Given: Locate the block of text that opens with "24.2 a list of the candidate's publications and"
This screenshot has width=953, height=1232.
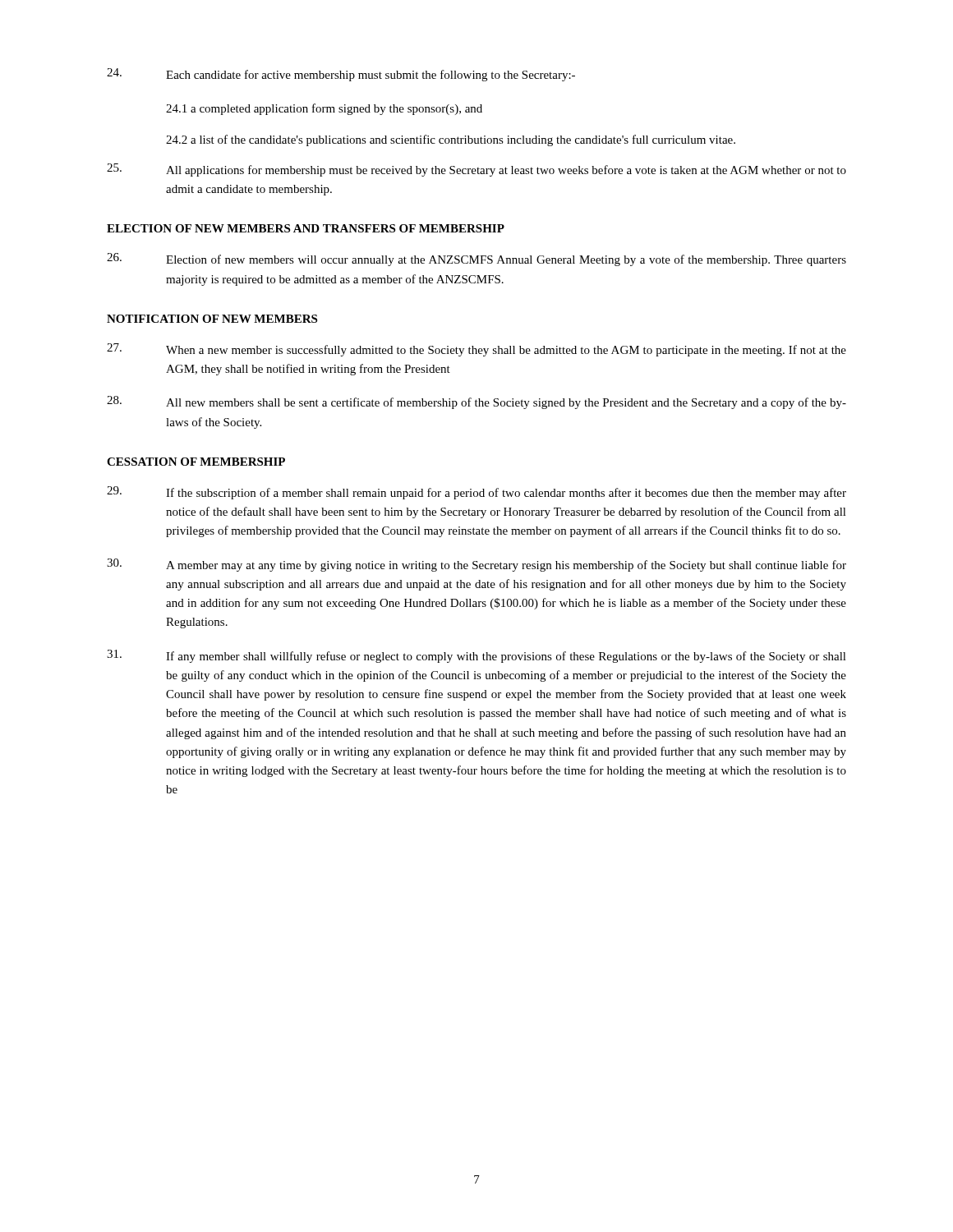Looking at the screenshot, I should [x=451, y=139].
